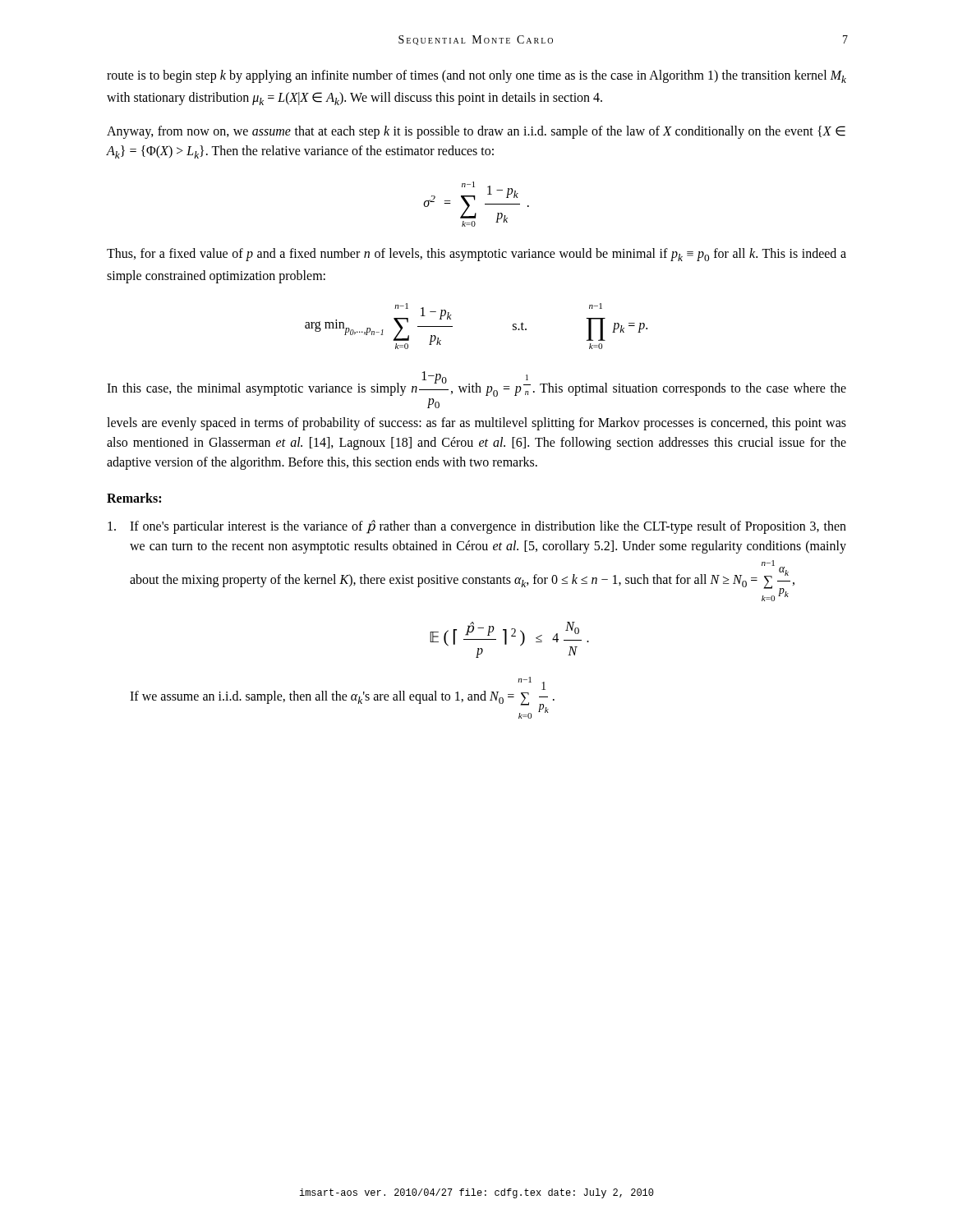Locate the region starting "route is to begin step k"
Viewport: 953px width, 1232px height.
[476, 88]
